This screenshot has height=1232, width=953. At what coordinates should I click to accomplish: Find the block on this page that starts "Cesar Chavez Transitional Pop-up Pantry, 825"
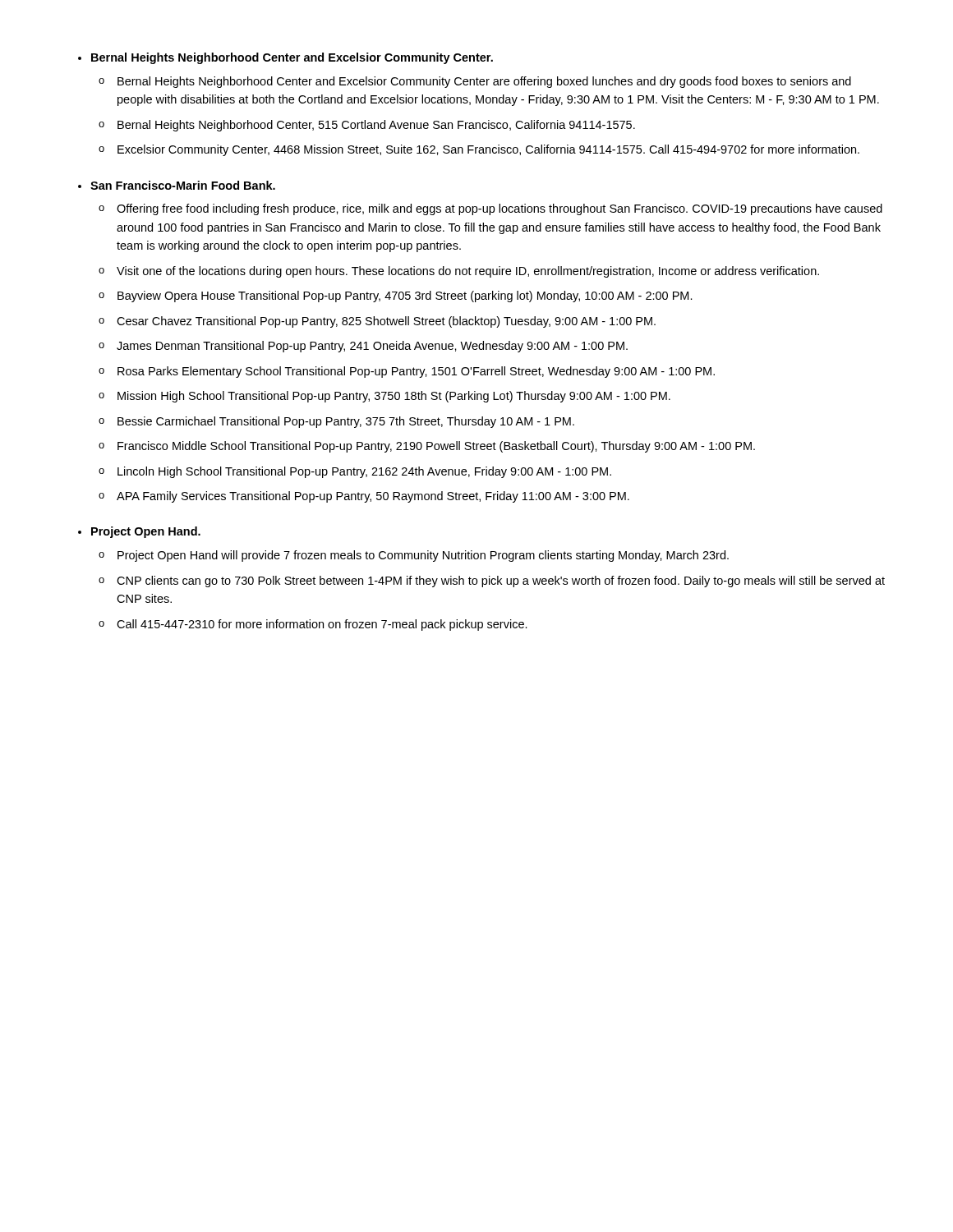tap(387, 321)
